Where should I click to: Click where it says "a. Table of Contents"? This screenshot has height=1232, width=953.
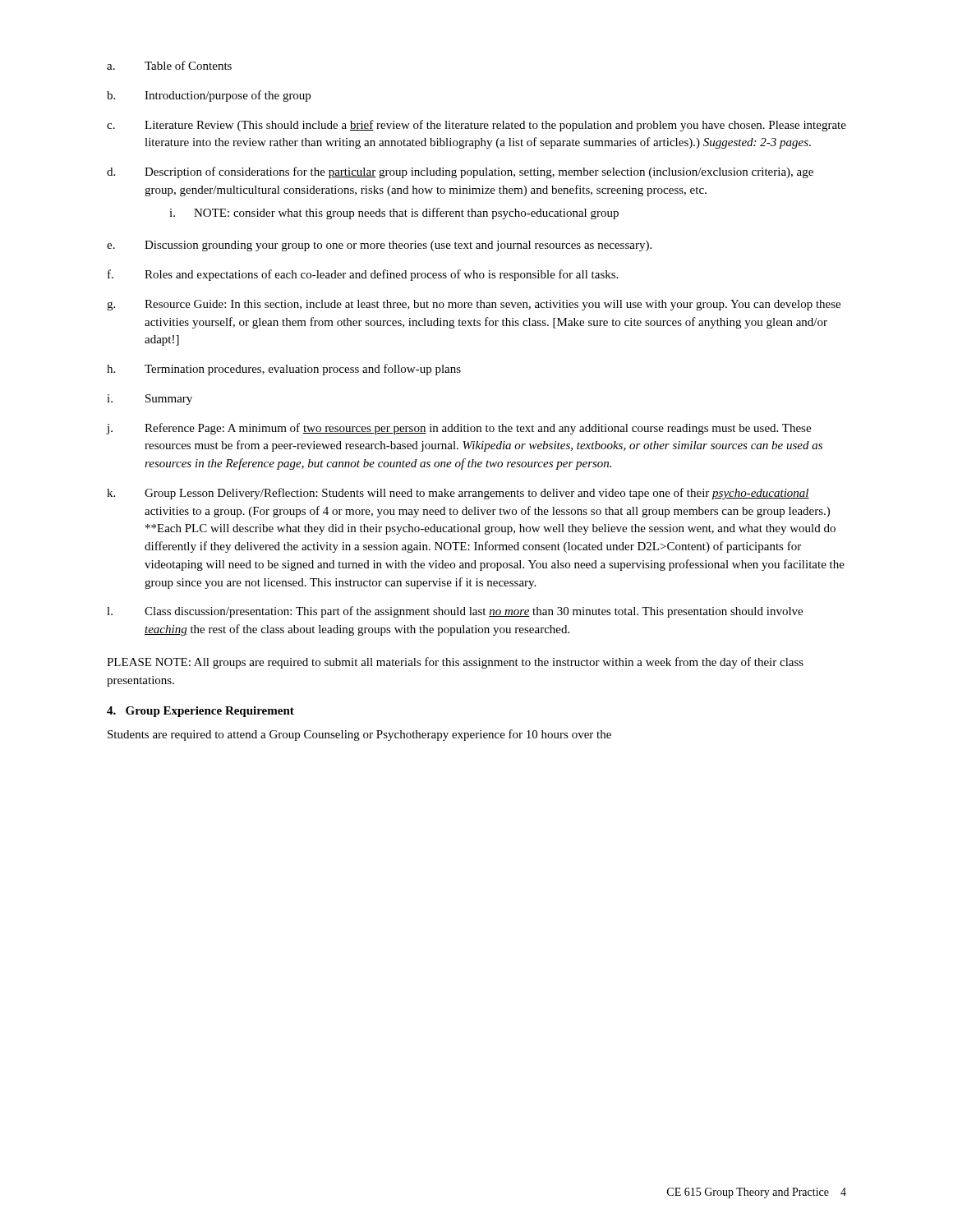169,65
